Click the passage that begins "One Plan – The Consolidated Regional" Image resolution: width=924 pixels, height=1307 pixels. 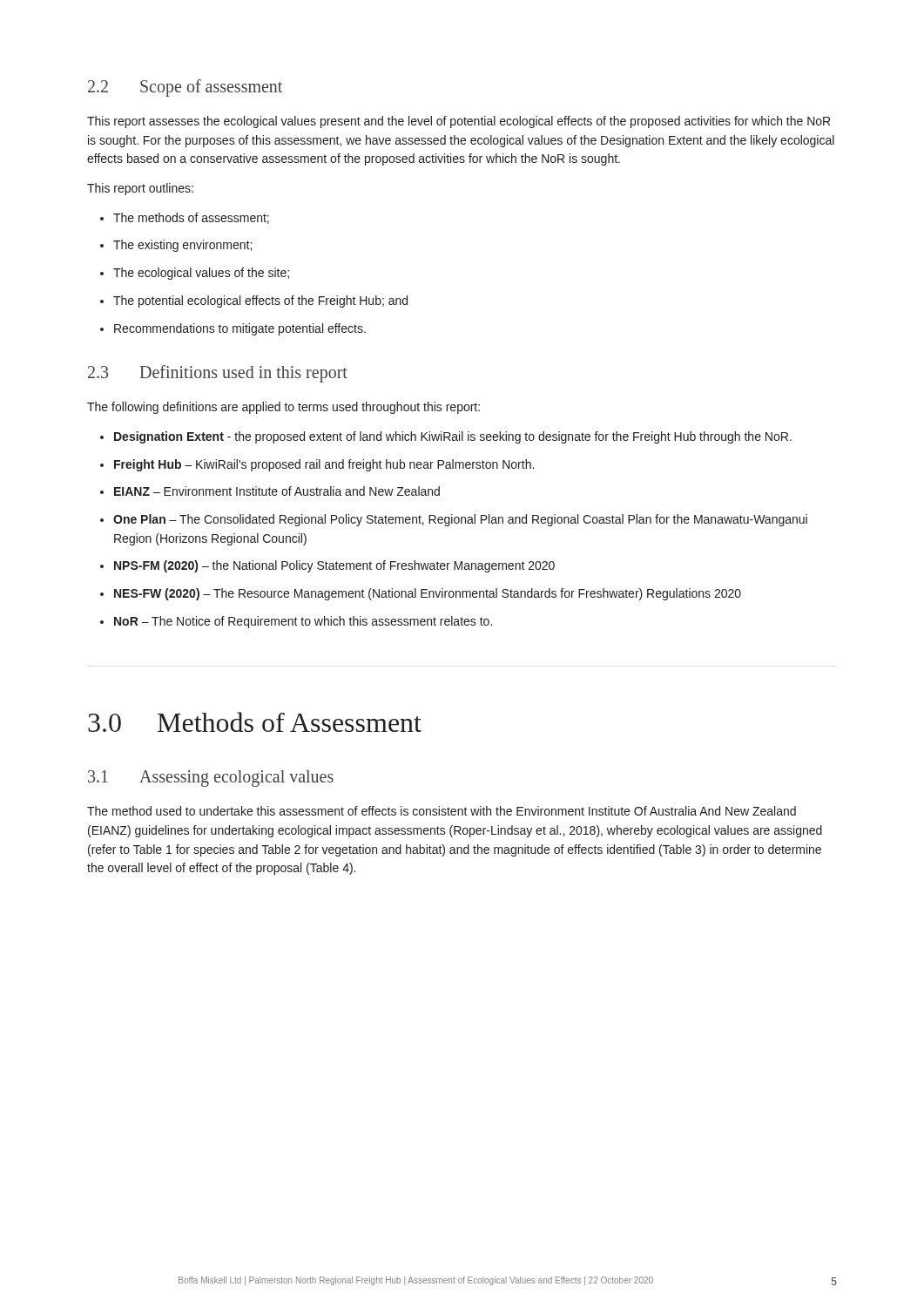coord(462,529)
